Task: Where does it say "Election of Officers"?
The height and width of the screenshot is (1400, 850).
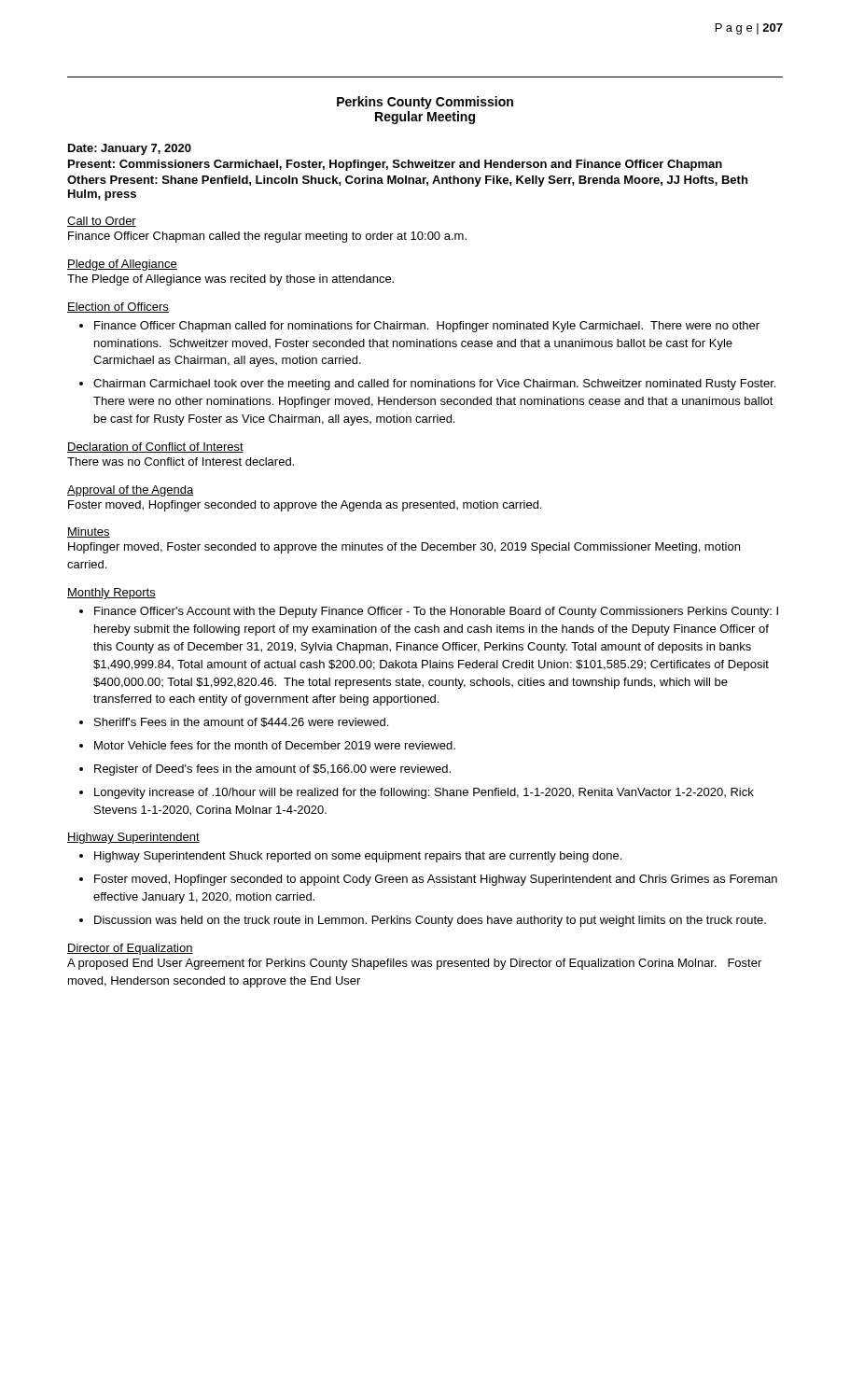Action: tap(118, 306)
